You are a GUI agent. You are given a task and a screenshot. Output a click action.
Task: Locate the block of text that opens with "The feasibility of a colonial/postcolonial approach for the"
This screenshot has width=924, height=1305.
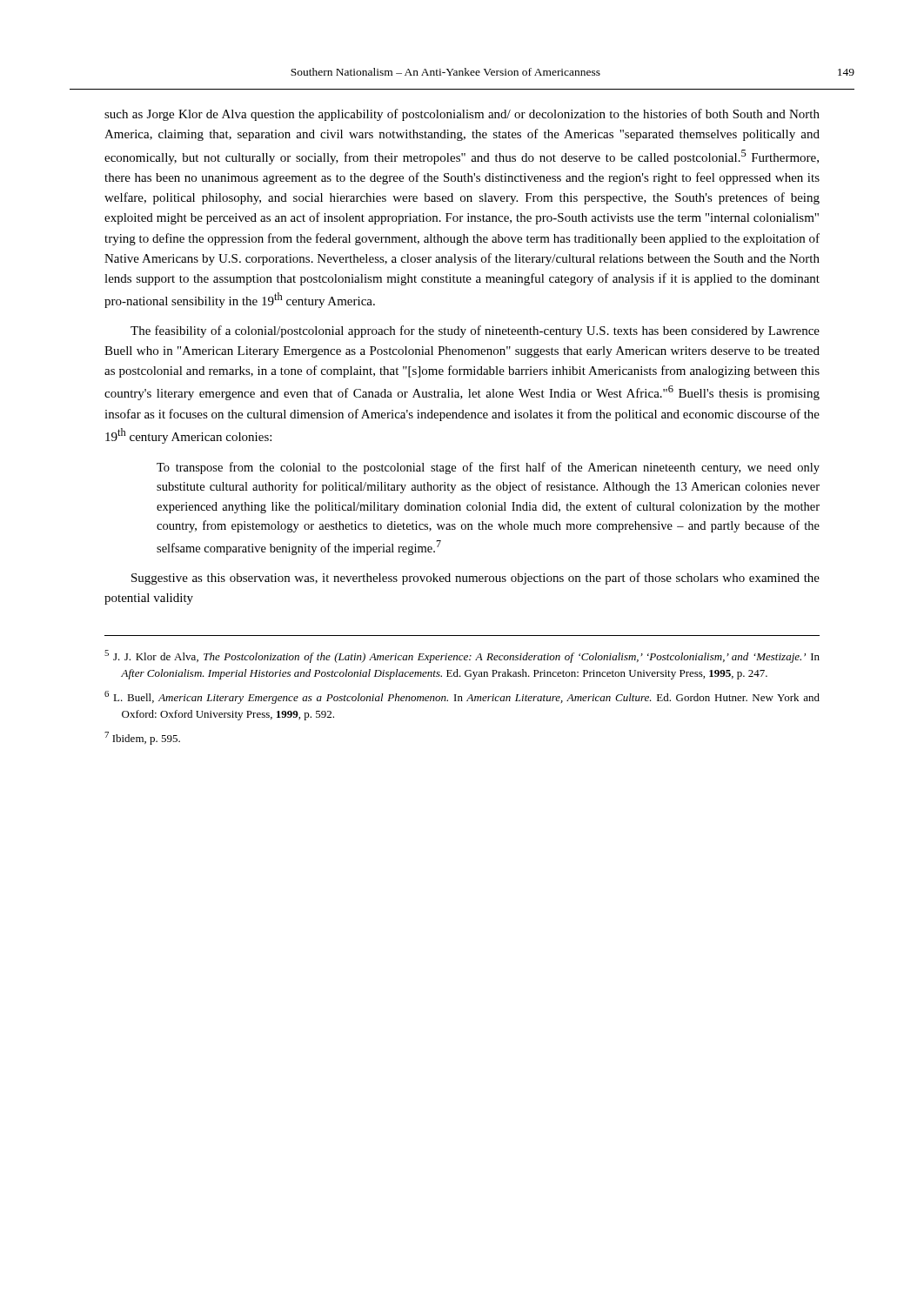[462, 384]
